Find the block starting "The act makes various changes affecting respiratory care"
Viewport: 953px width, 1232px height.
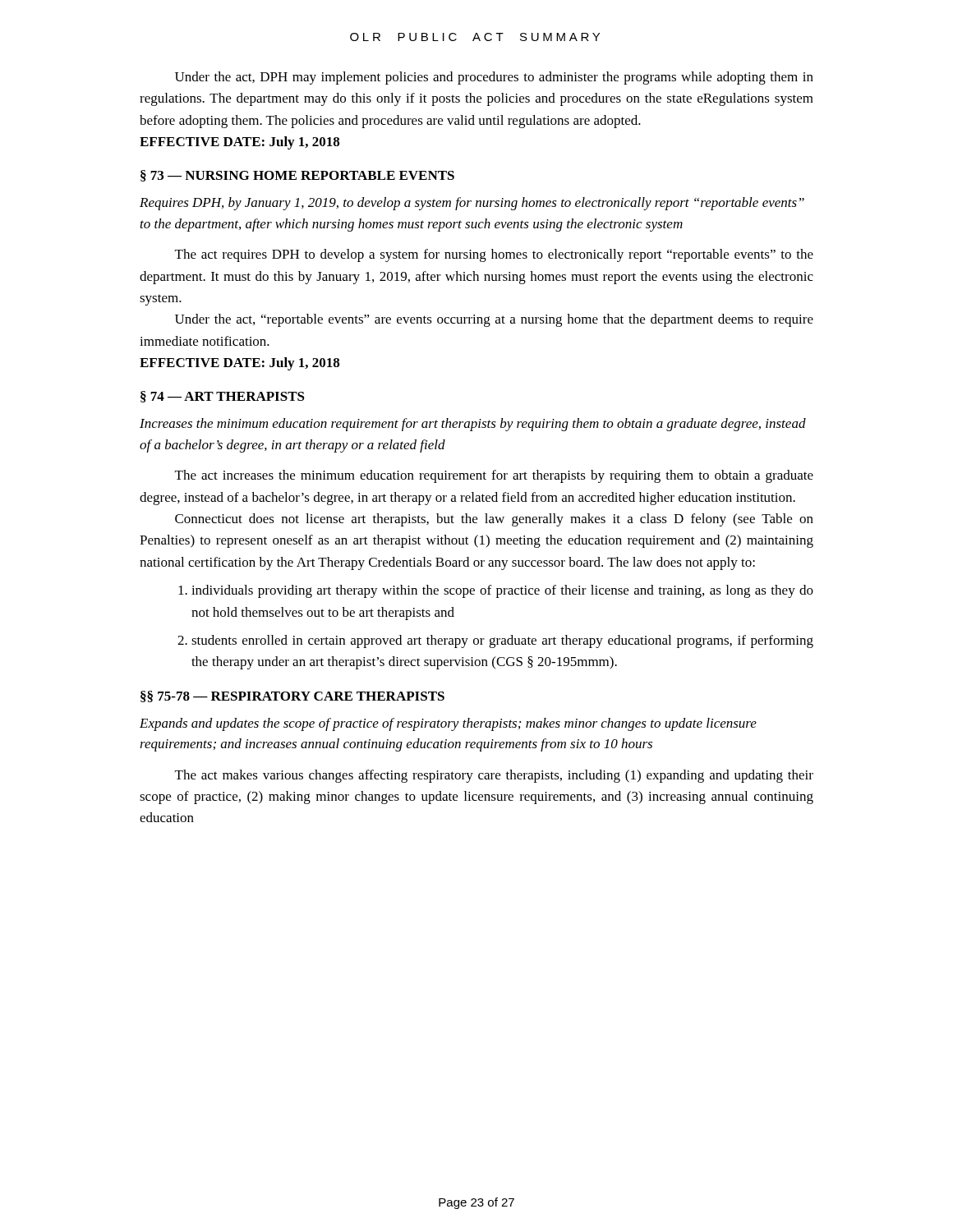(x=476, y=797)
